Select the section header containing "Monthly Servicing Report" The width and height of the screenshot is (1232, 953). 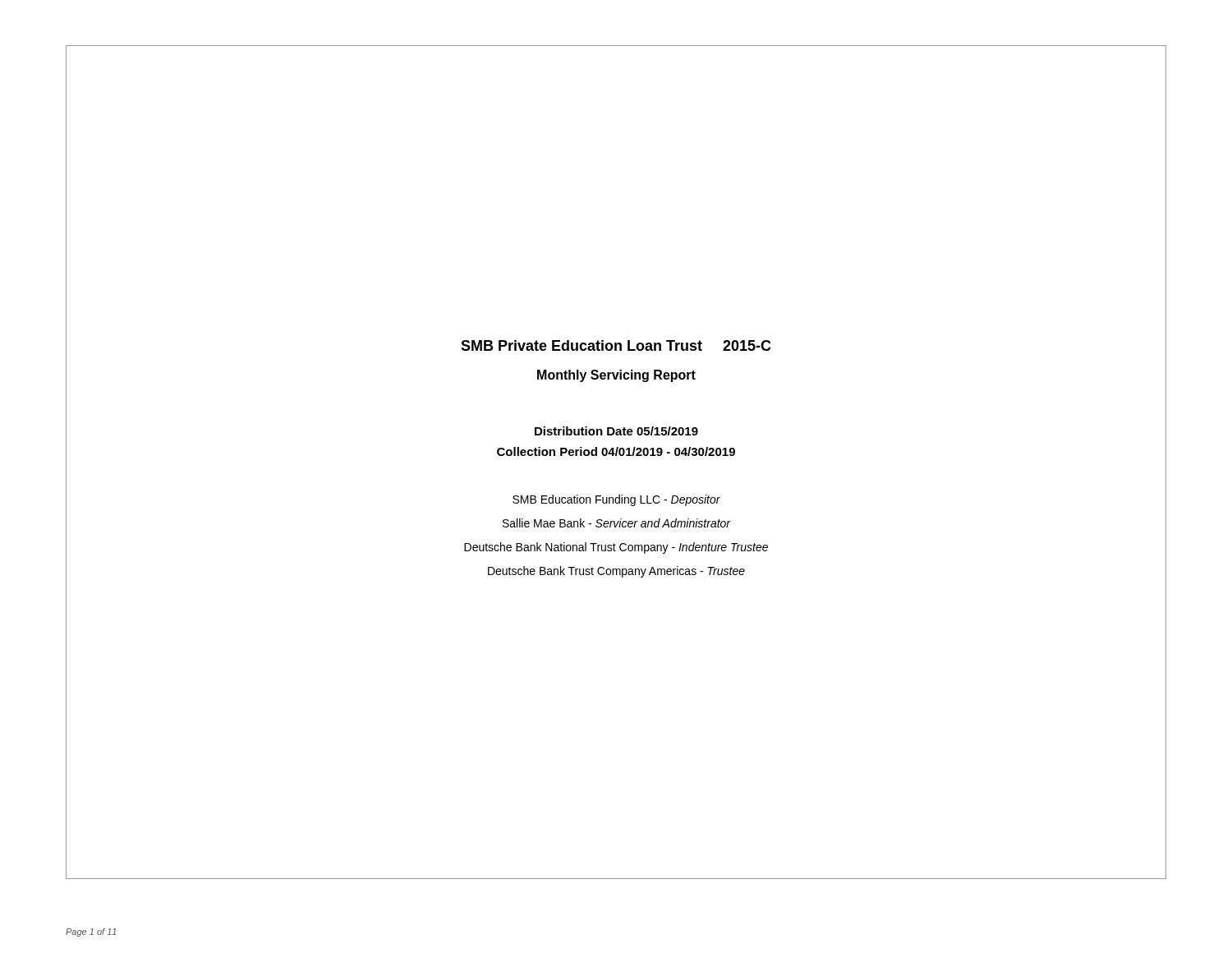pyautogui.click(x=616, y=375)
